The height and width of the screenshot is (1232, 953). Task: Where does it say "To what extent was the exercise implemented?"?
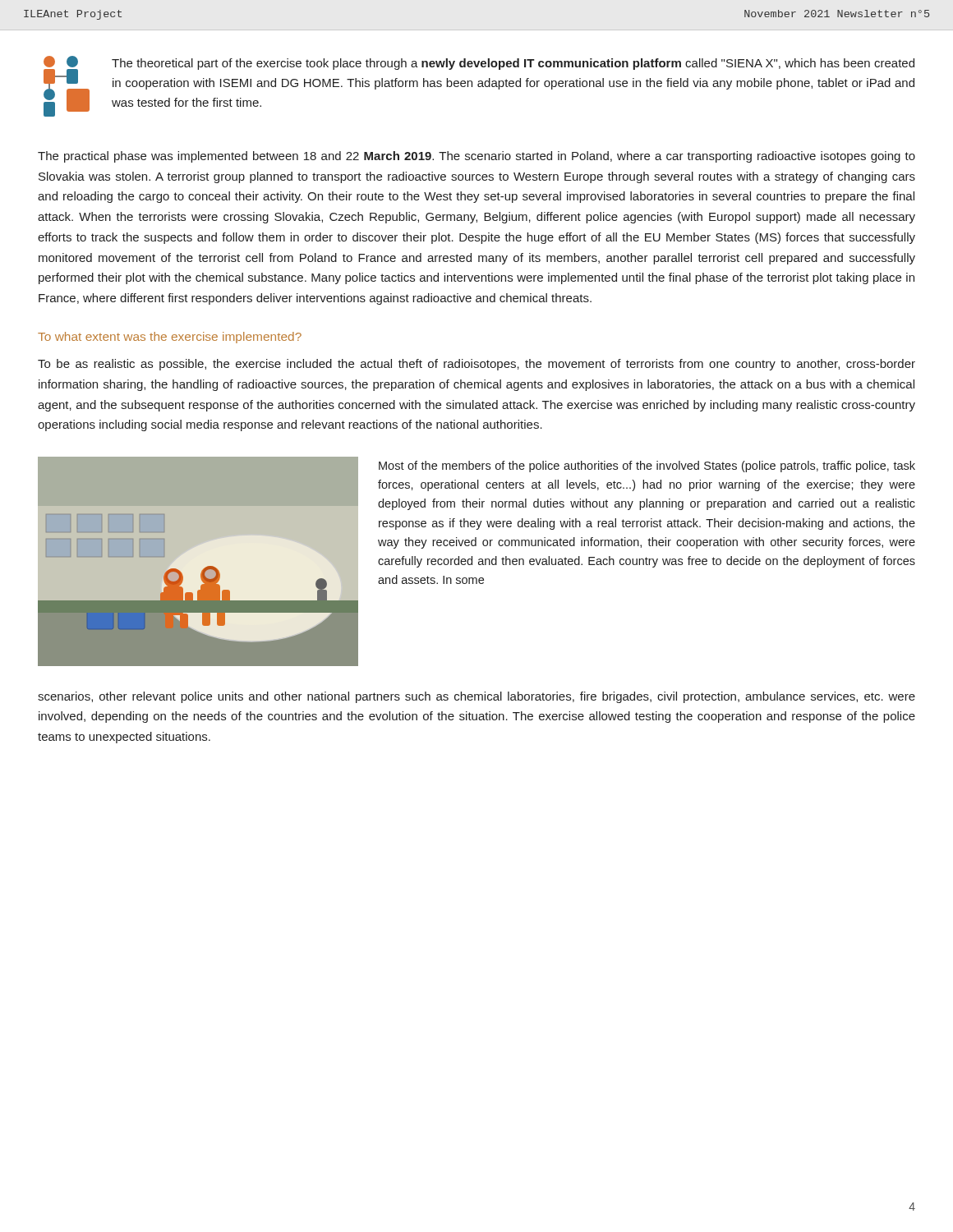click(170, 336)
